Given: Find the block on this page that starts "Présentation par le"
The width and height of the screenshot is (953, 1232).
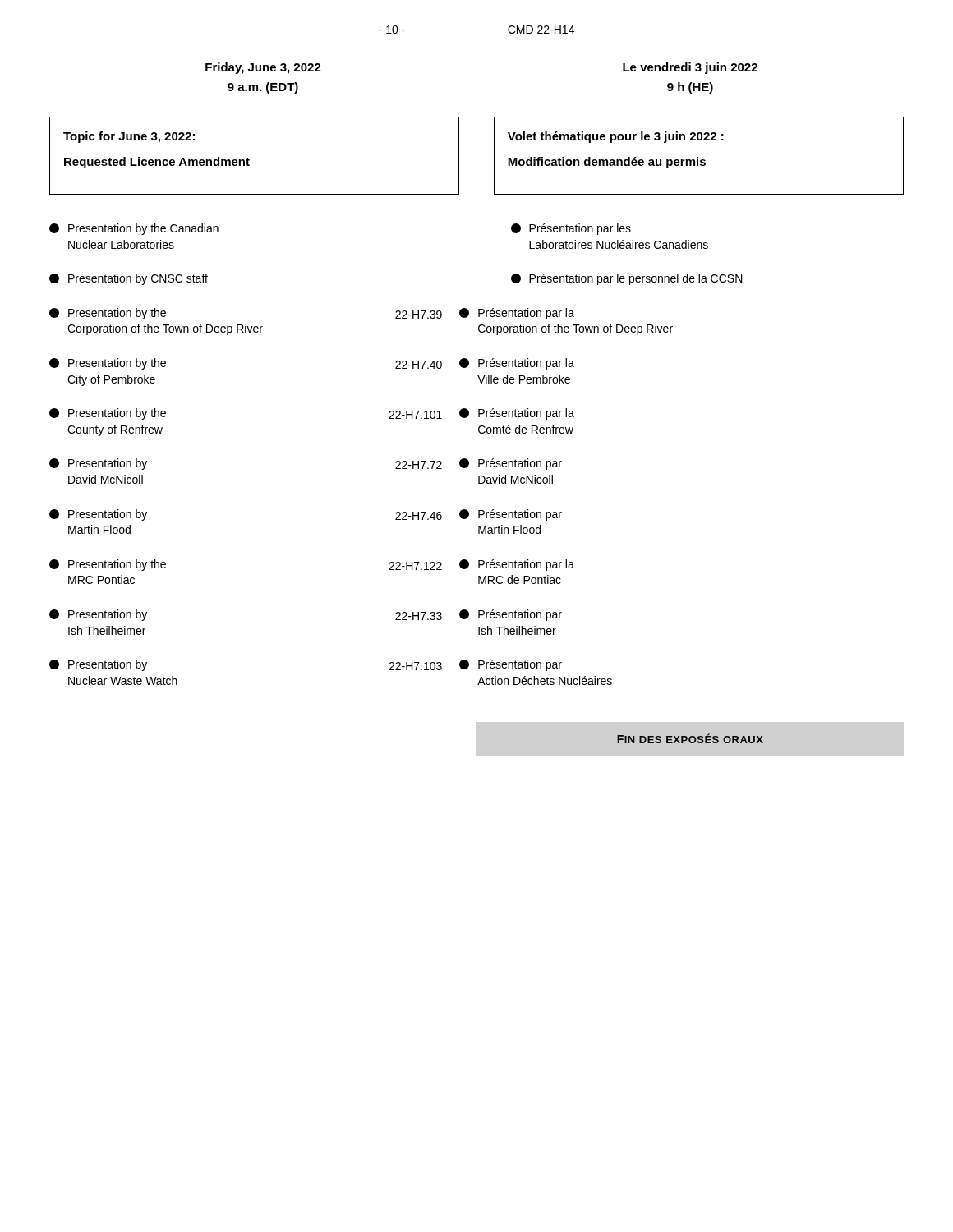Looking at the screenshot, I should coord(627,279).
